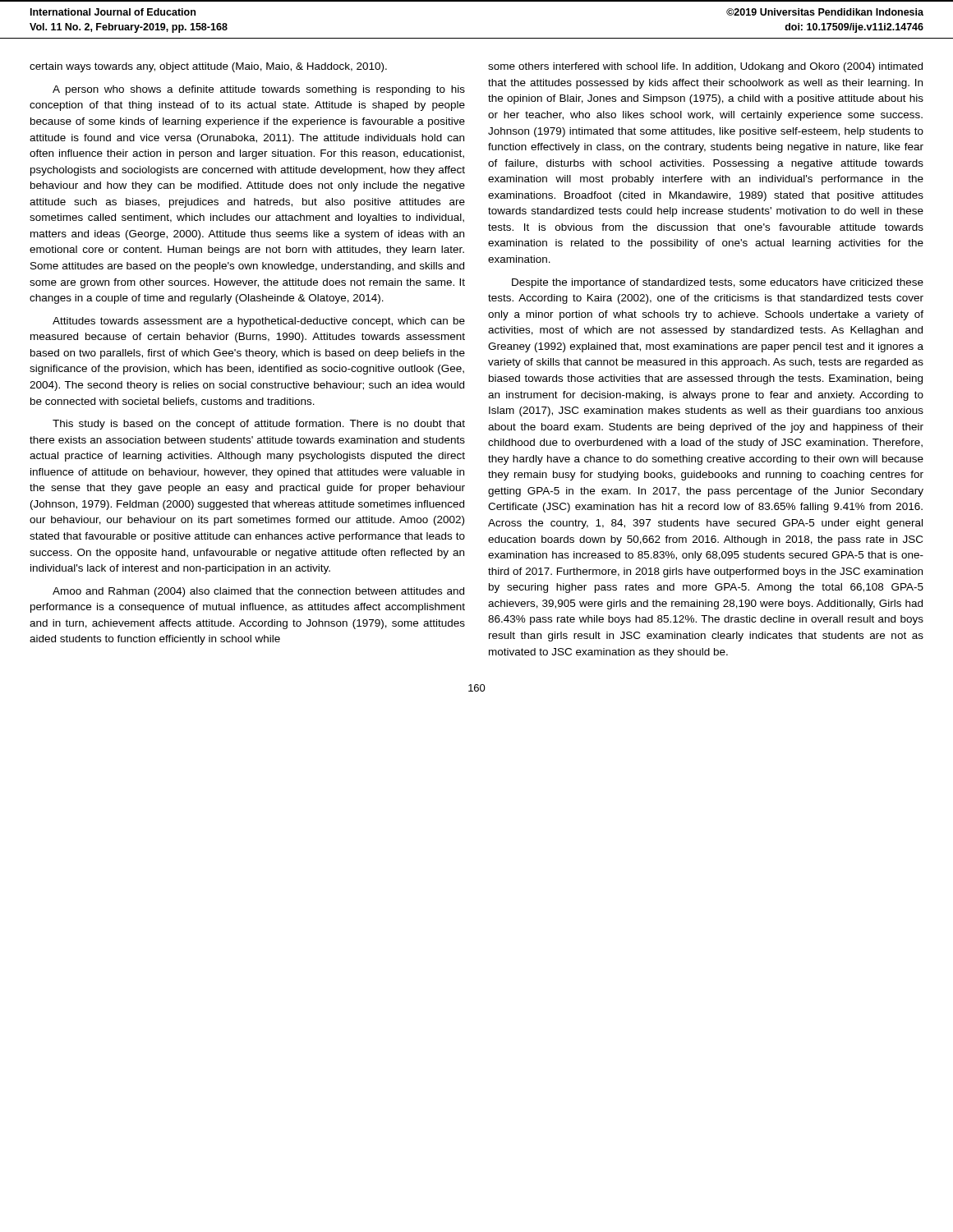Point to the block beginning "certain ways towards any, object attitude (Maio,"

(247, 353)
